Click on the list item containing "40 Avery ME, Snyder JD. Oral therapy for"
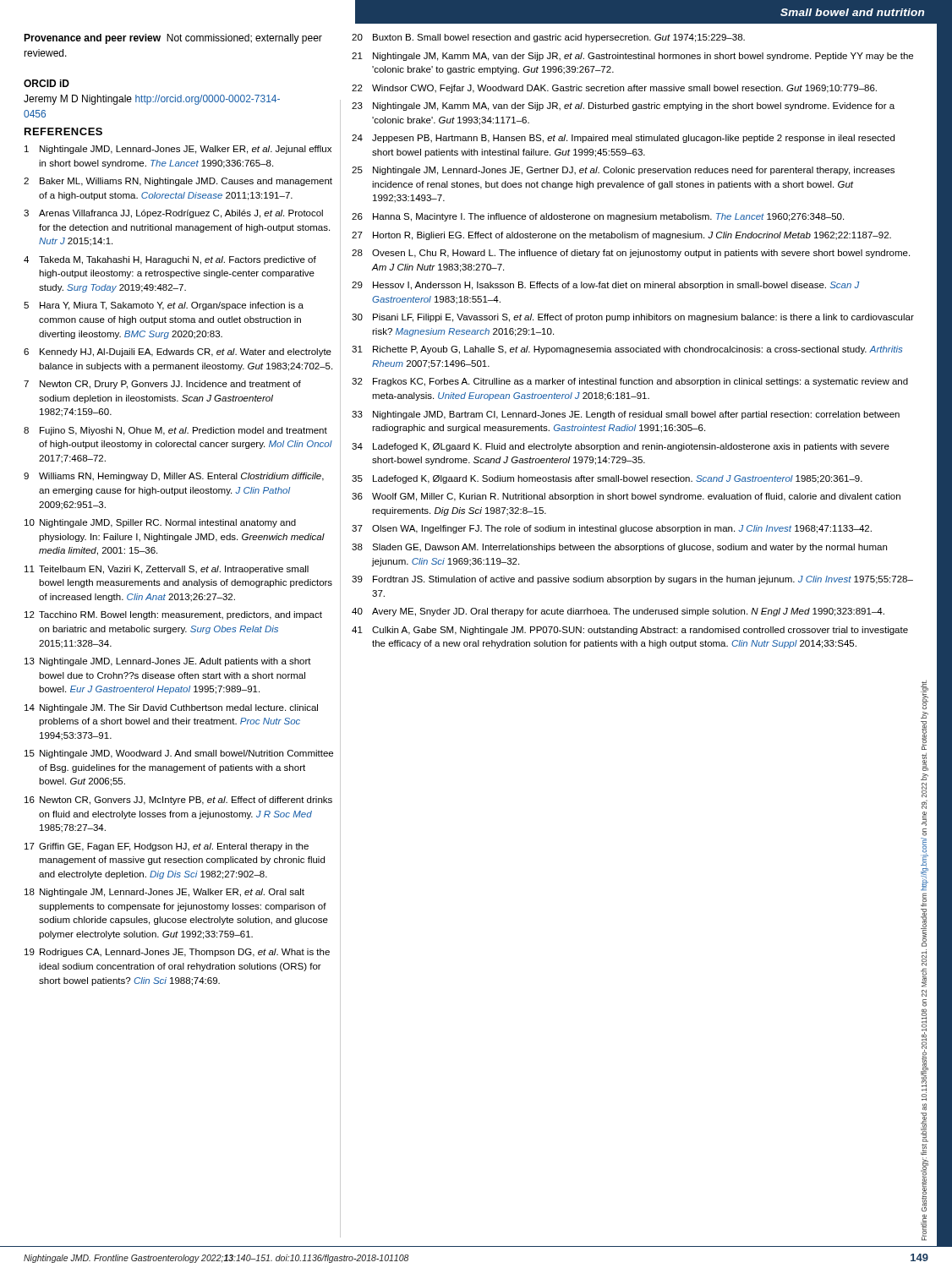The image size is (952, 1268). click(618, 612)
